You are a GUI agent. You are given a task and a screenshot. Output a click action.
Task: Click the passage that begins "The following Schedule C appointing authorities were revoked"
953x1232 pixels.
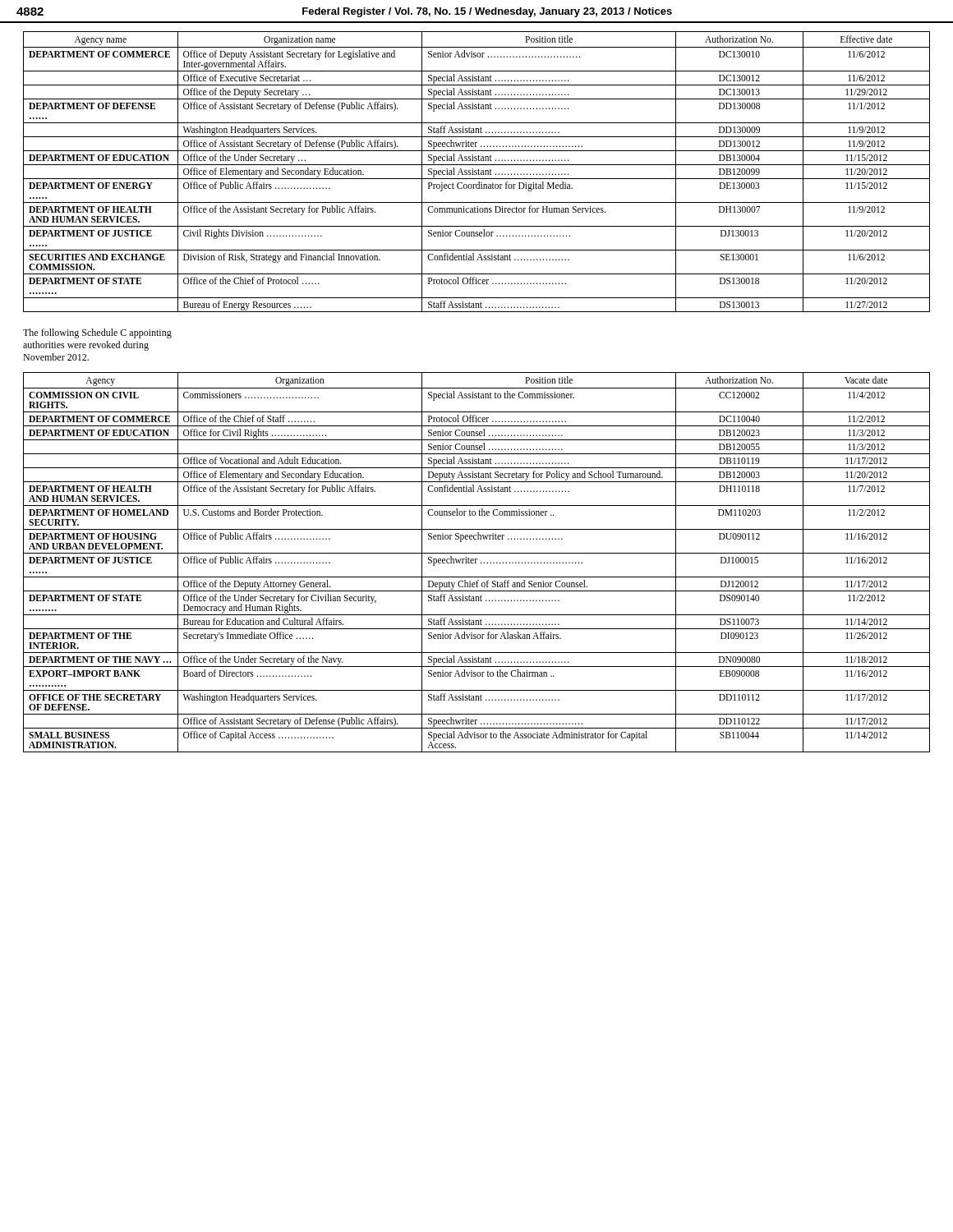(97, 345)
